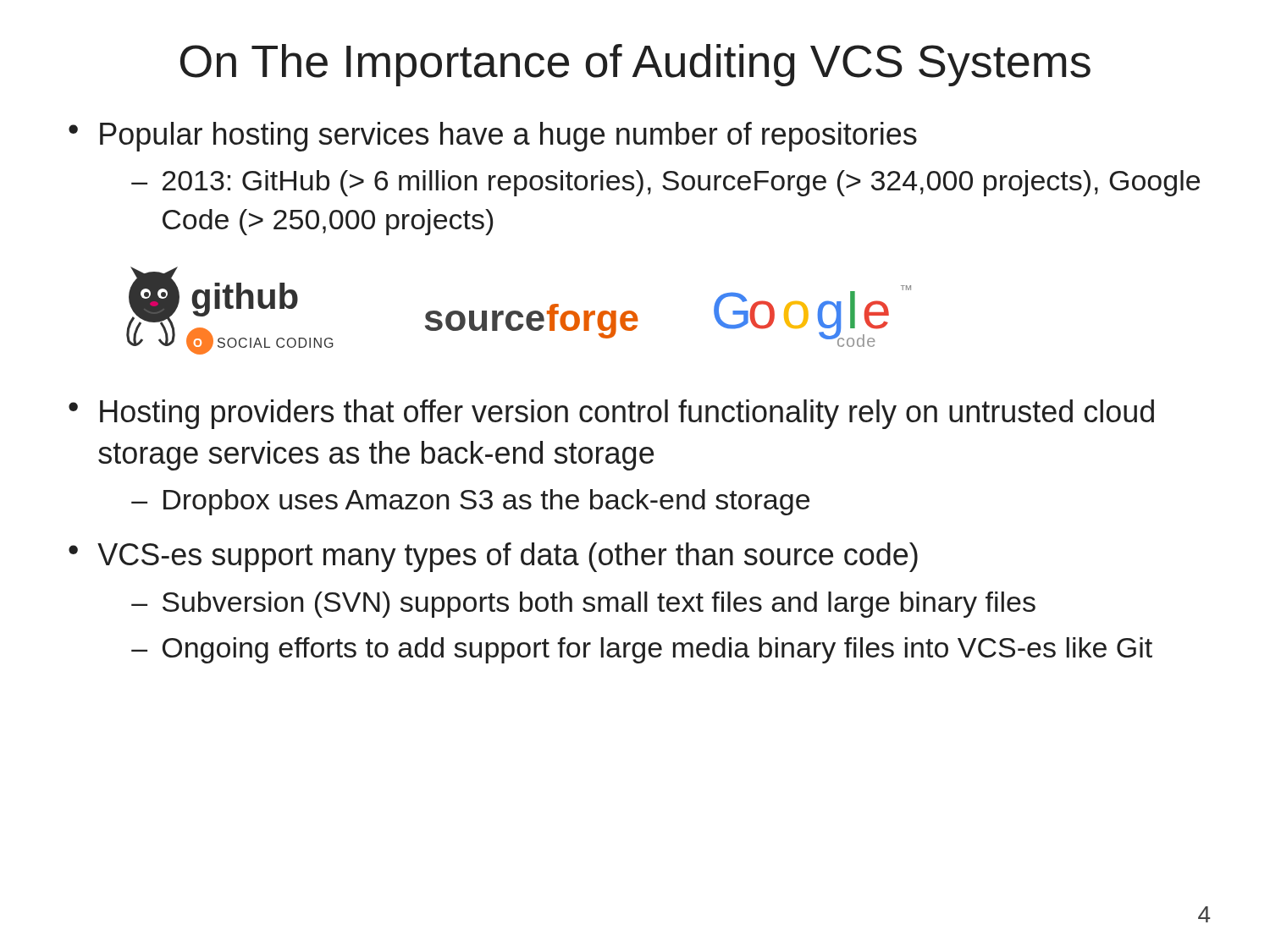Point to the title beginning "On The Importance of Auditing VCS"
This screenshot has width=1270, height=952.
pos(635,61)
